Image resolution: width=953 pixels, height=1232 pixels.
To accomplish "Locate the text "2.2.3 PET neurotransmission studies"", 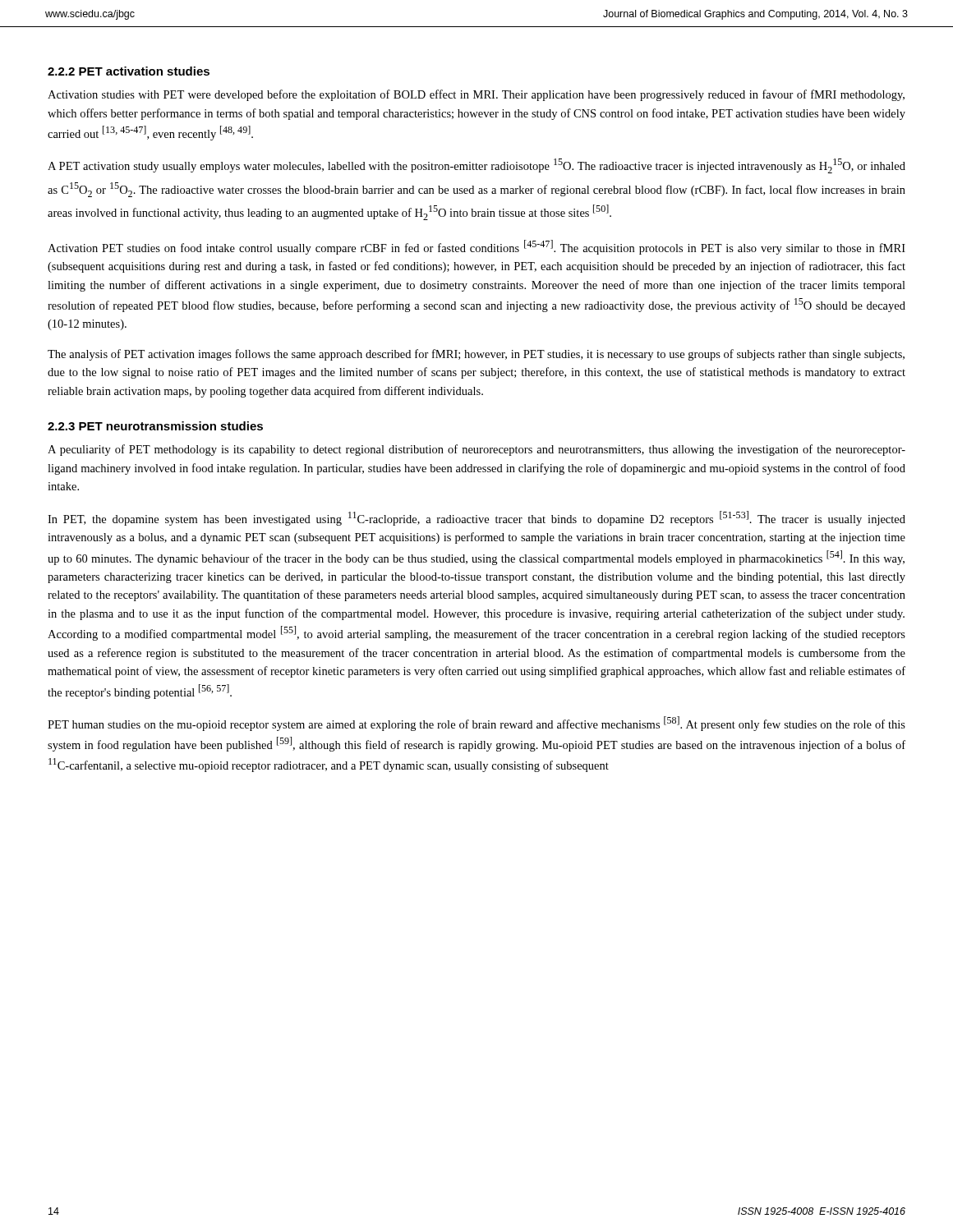I will [x=156, y=426].
